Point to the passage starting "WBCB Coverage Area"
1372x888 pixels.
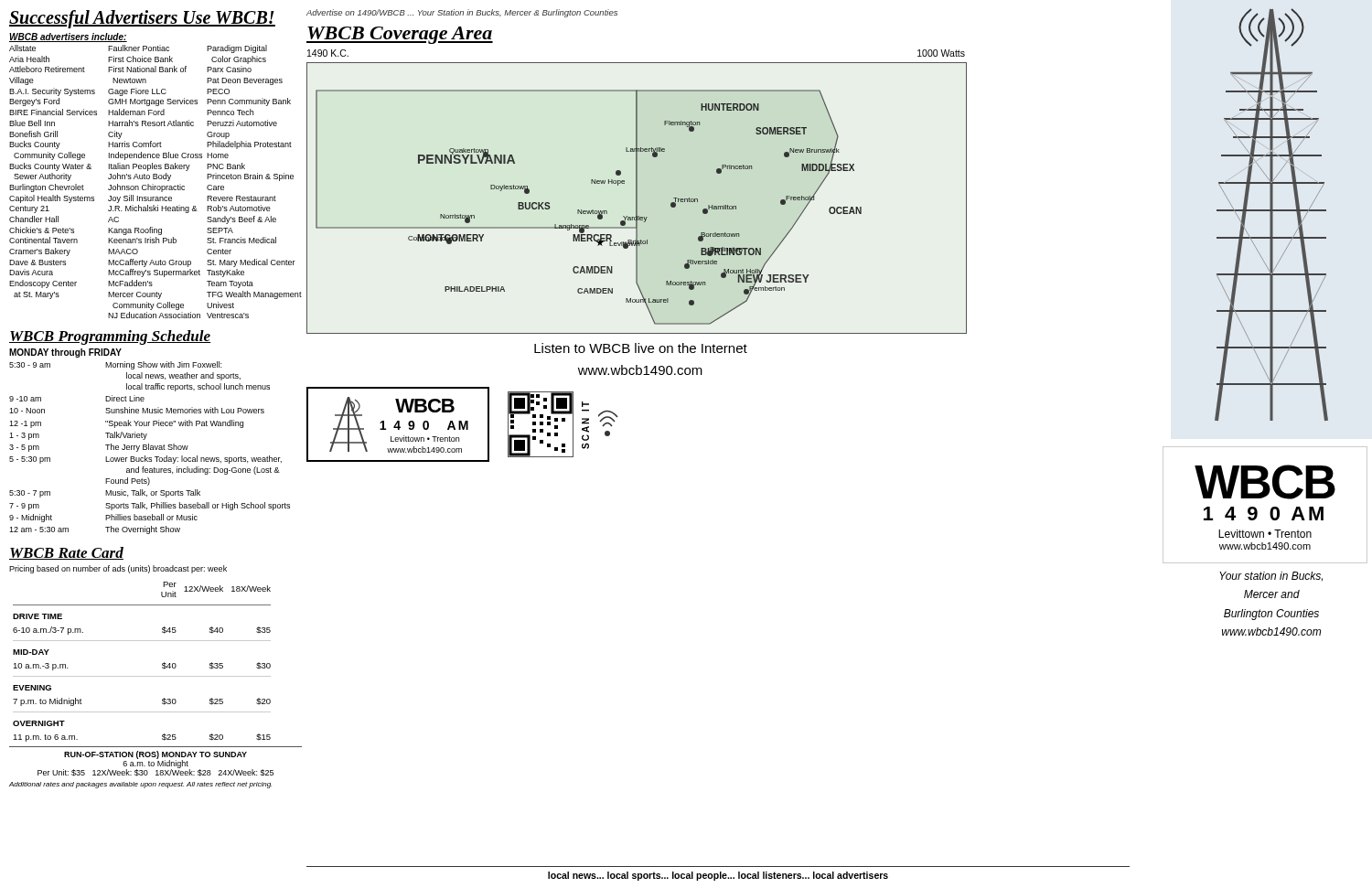(x=399, y=32)
